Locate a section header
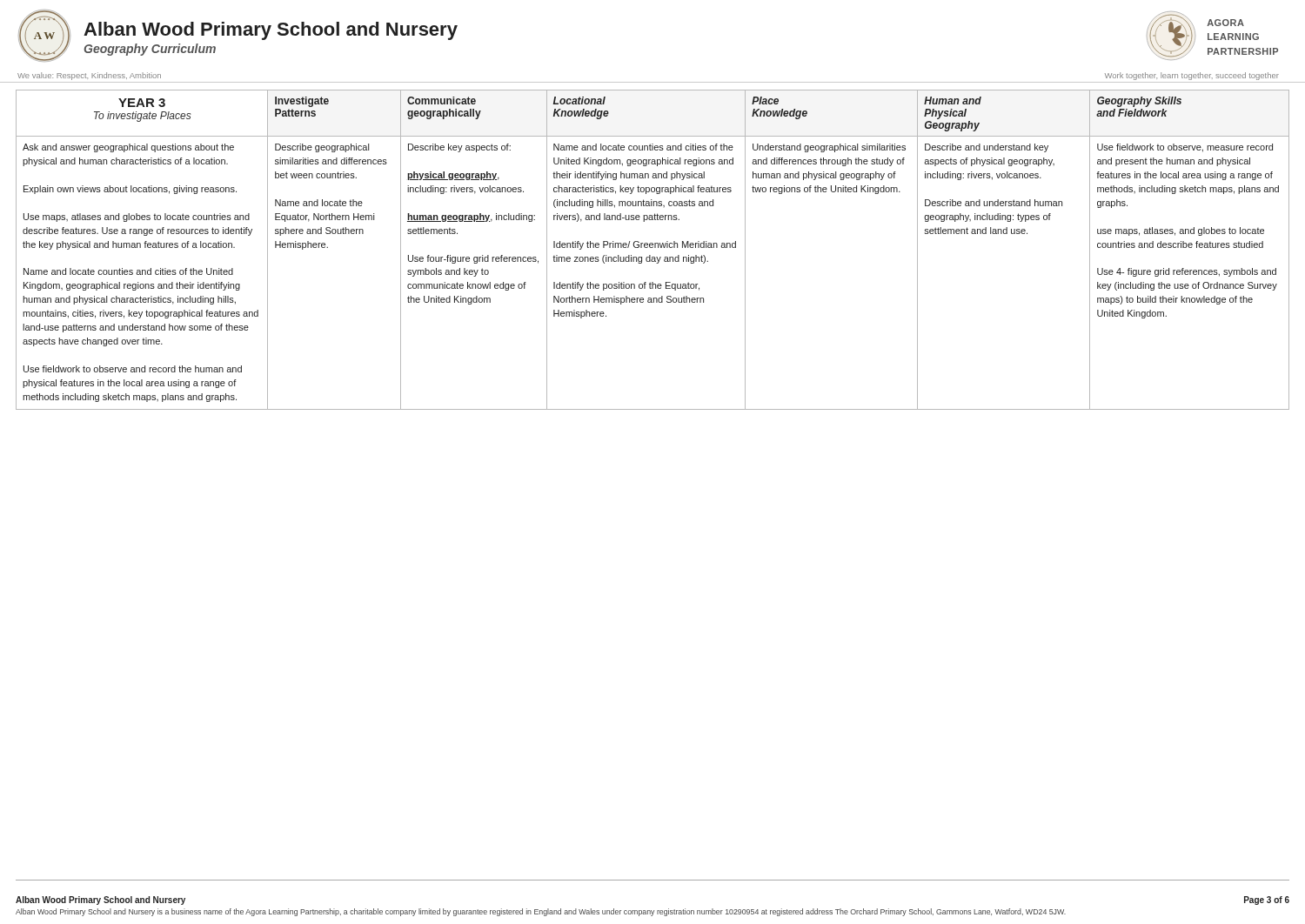 (x=150, y=48)
